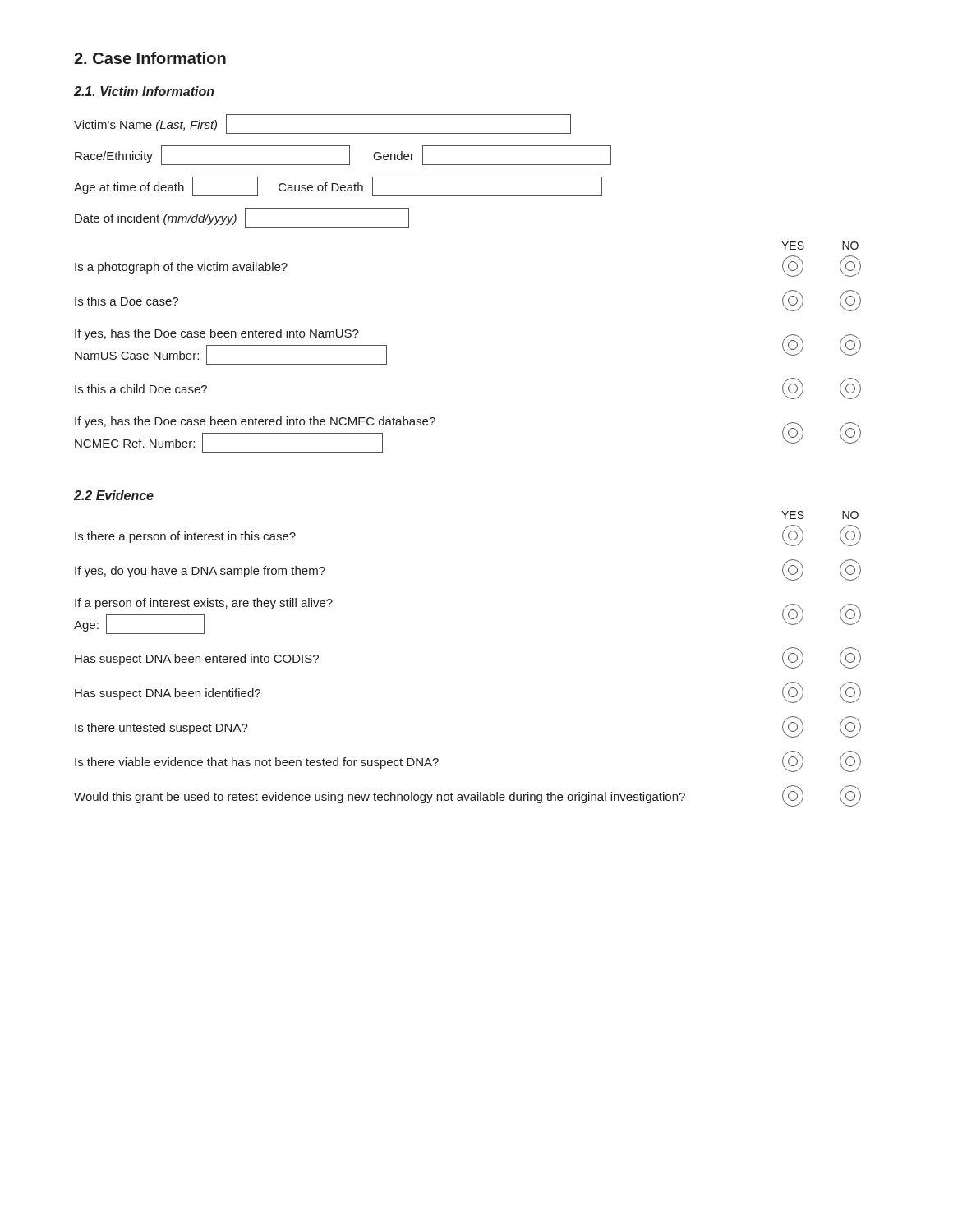This screenshot has width=953, height=1232.
Task: Where does it say "Has suspect DNA been entered into CODIS?"?
Action: [x=180, y=658]
